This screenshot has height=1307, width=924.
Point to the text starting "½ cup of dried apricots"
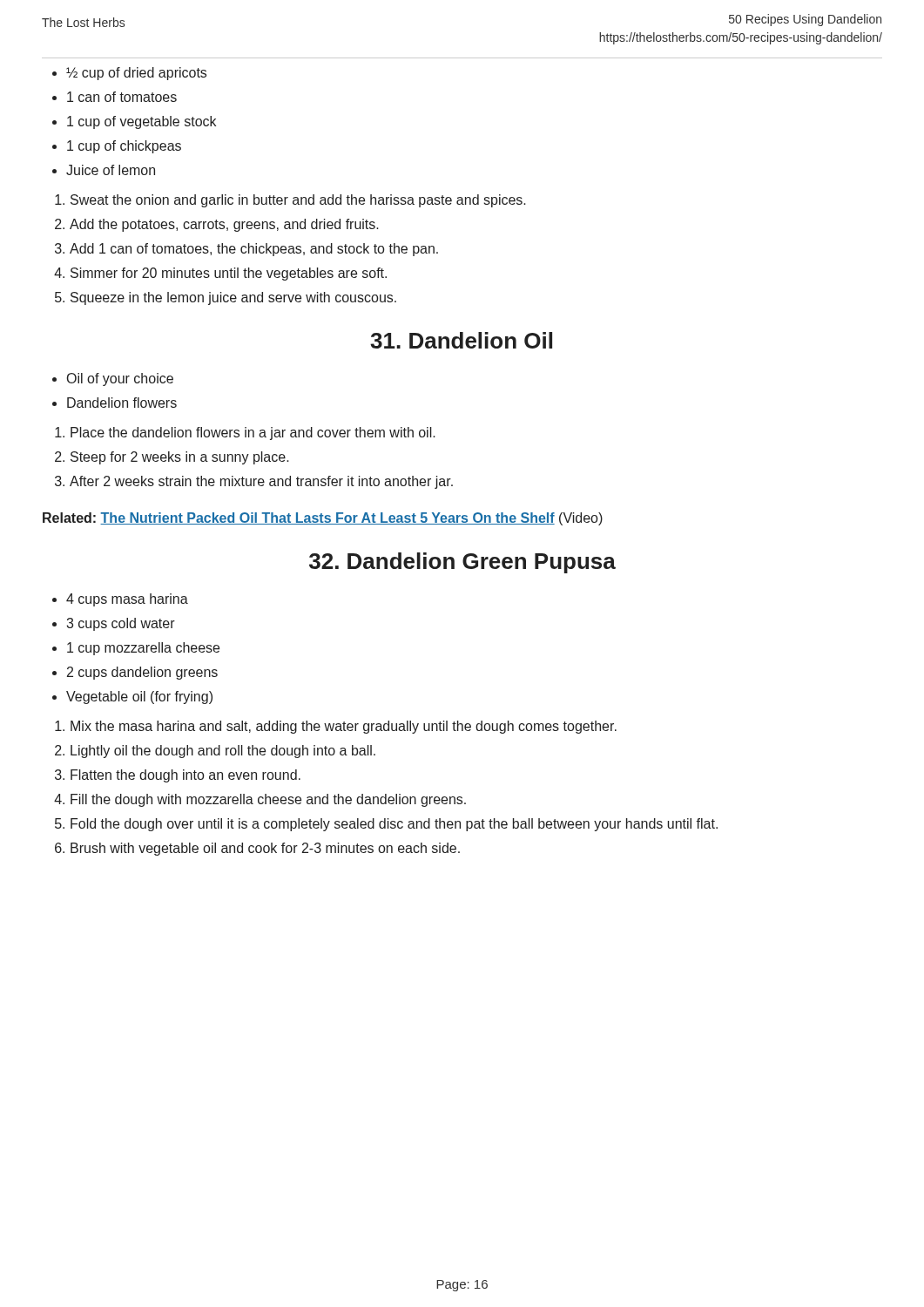(x=136, y=74)
